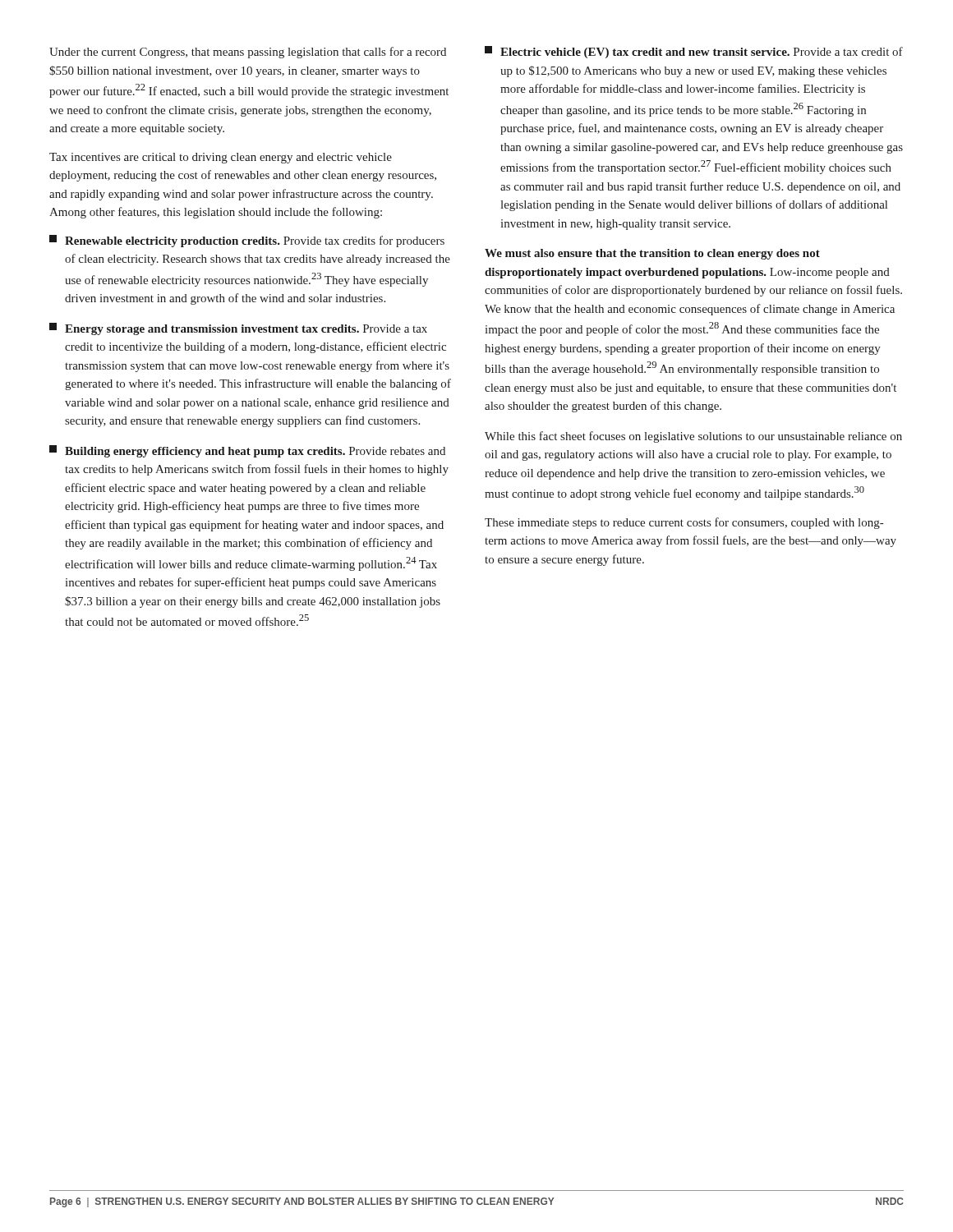The height and width of the screenshot is (1232, 953).
Task: Select the region starting "These immediate steps to reduce current costs for"
Action: (694, 541)
